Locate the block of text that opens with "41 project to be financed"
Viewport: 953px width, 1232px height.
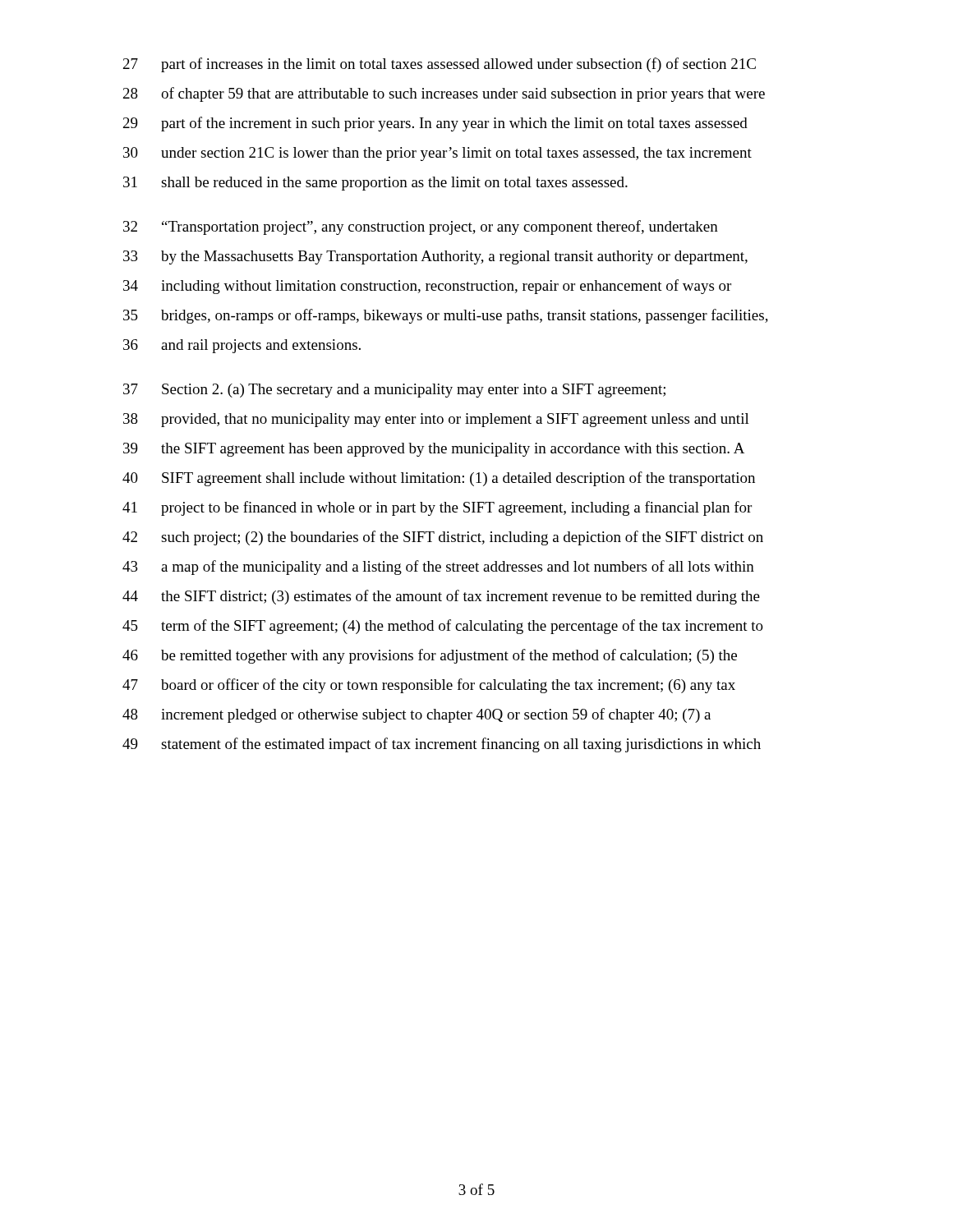pyautogui.click(x=489, y=507)
